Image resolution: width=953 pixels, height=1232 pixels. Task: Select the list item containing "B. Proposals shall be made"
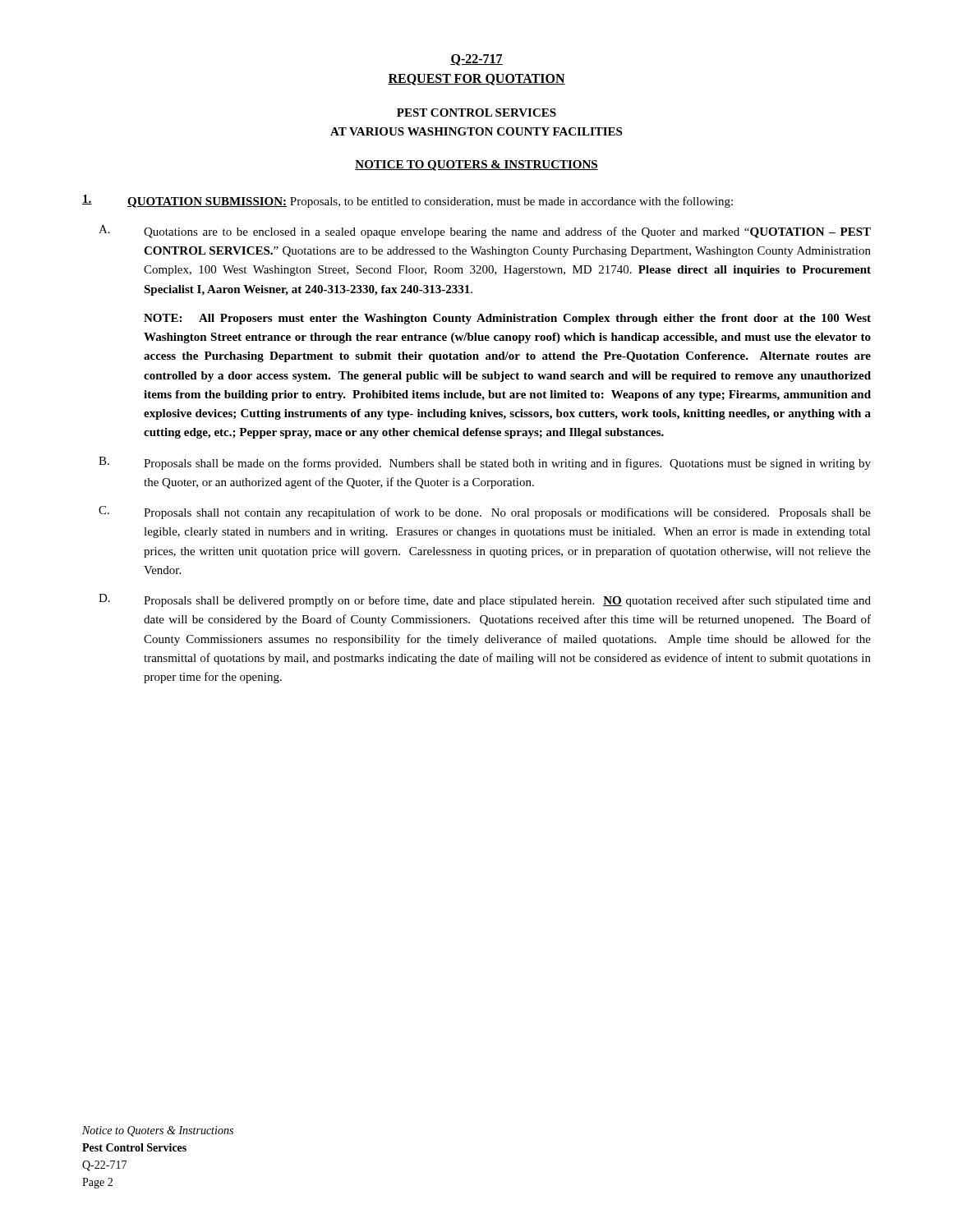[x=476, y=473]
